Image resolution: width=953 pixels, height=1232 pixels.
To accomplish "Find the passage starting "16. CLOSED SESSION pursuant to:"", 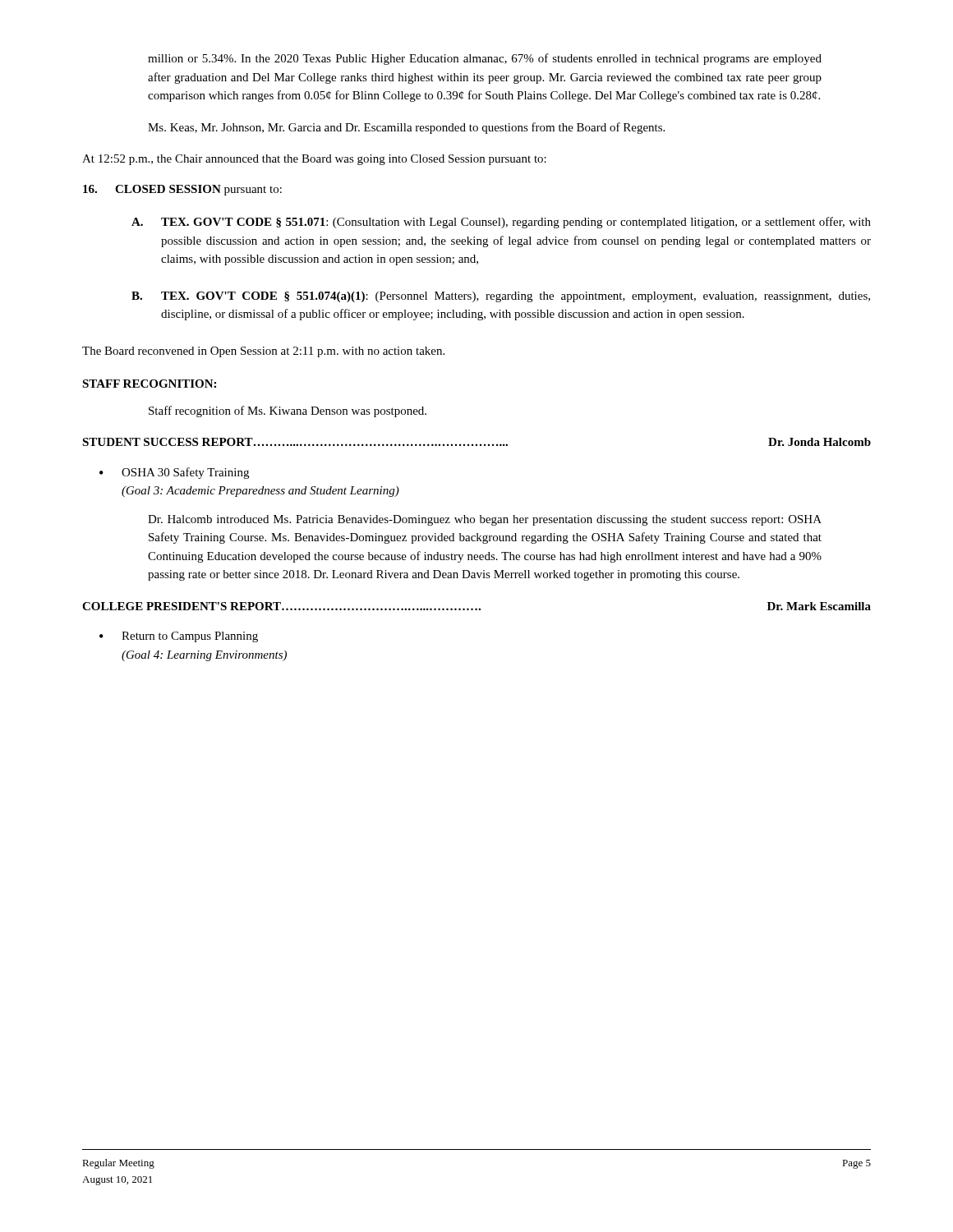I will point(182,189).
